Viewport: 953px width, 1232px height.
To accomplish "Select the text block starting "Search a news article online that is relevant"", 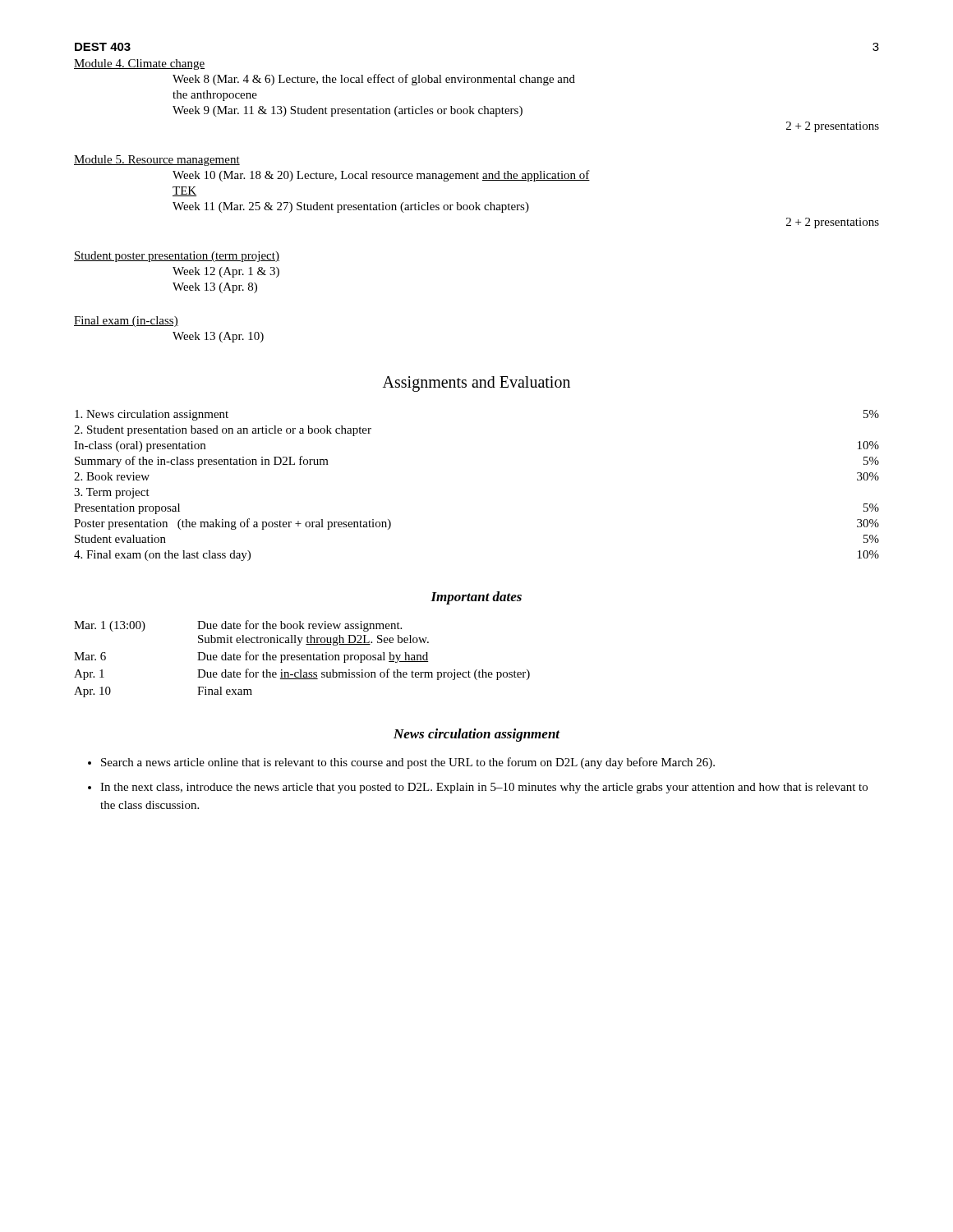I will [x=408, y=762].
